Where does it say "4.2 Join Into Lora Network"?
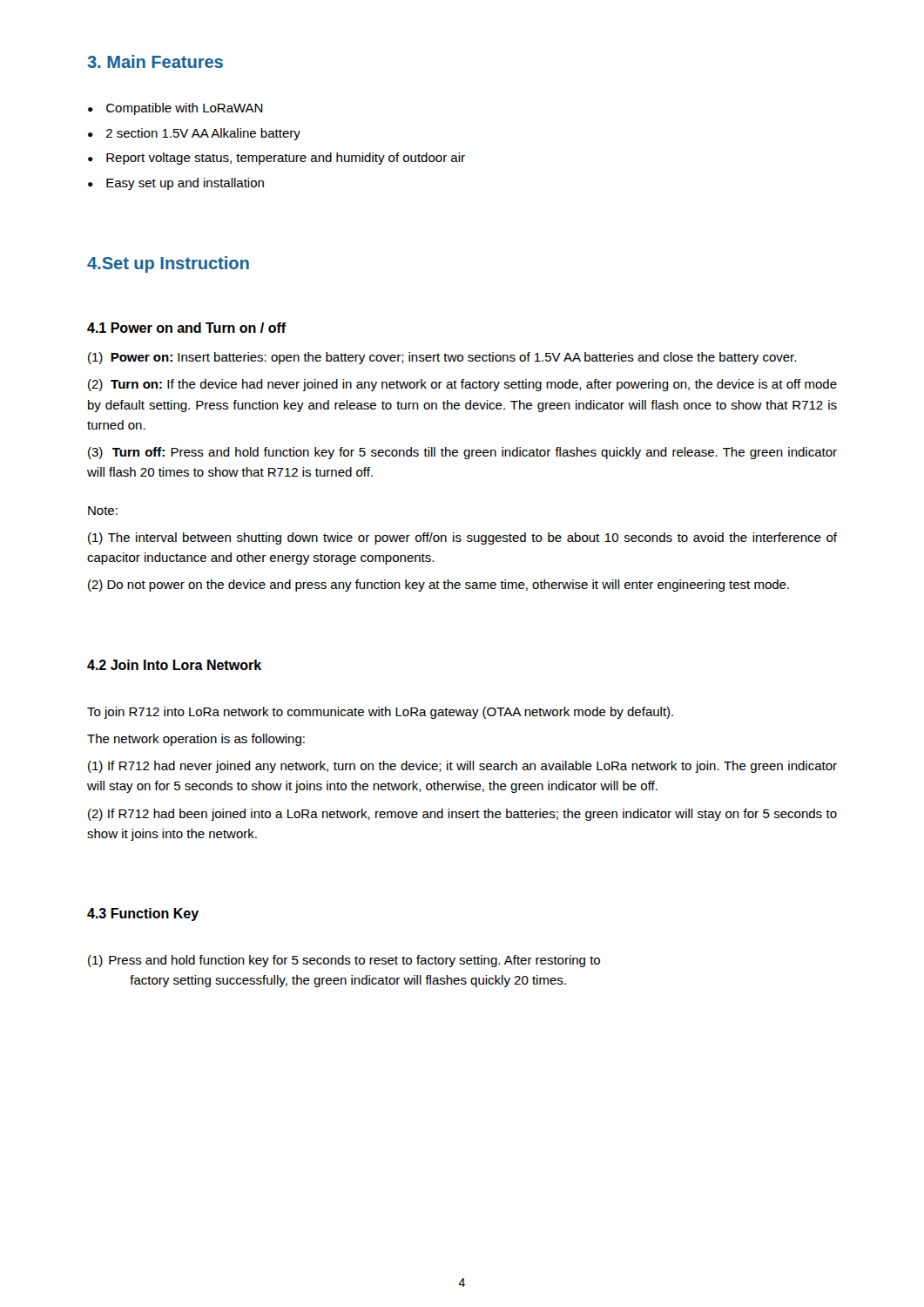Screen dimensions: 1307x924 click(x=174, y=665)
